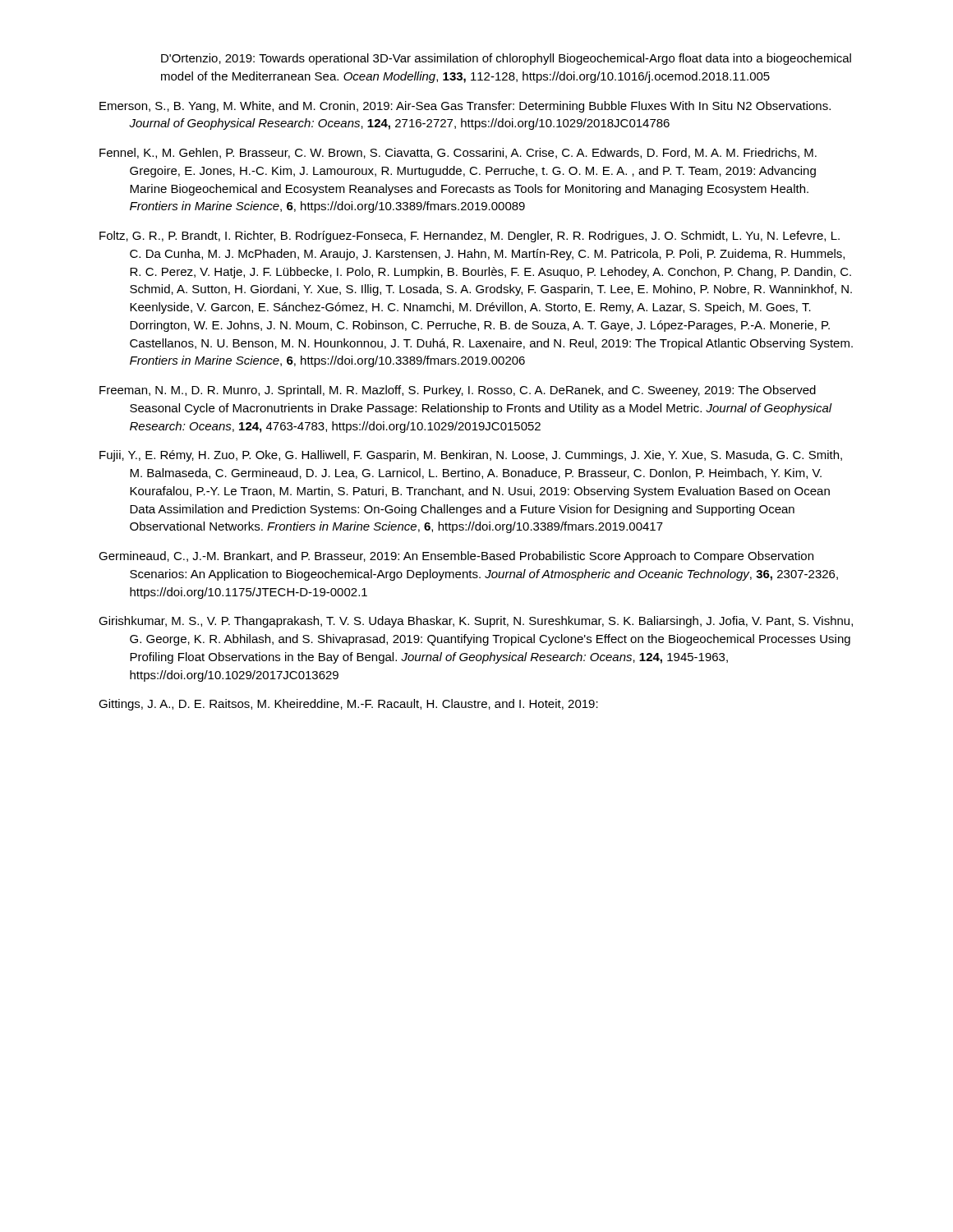Navigate to the passage starting "Girishkumar, M. S., V. P. Thangaprakash,"

coord(492,648)
